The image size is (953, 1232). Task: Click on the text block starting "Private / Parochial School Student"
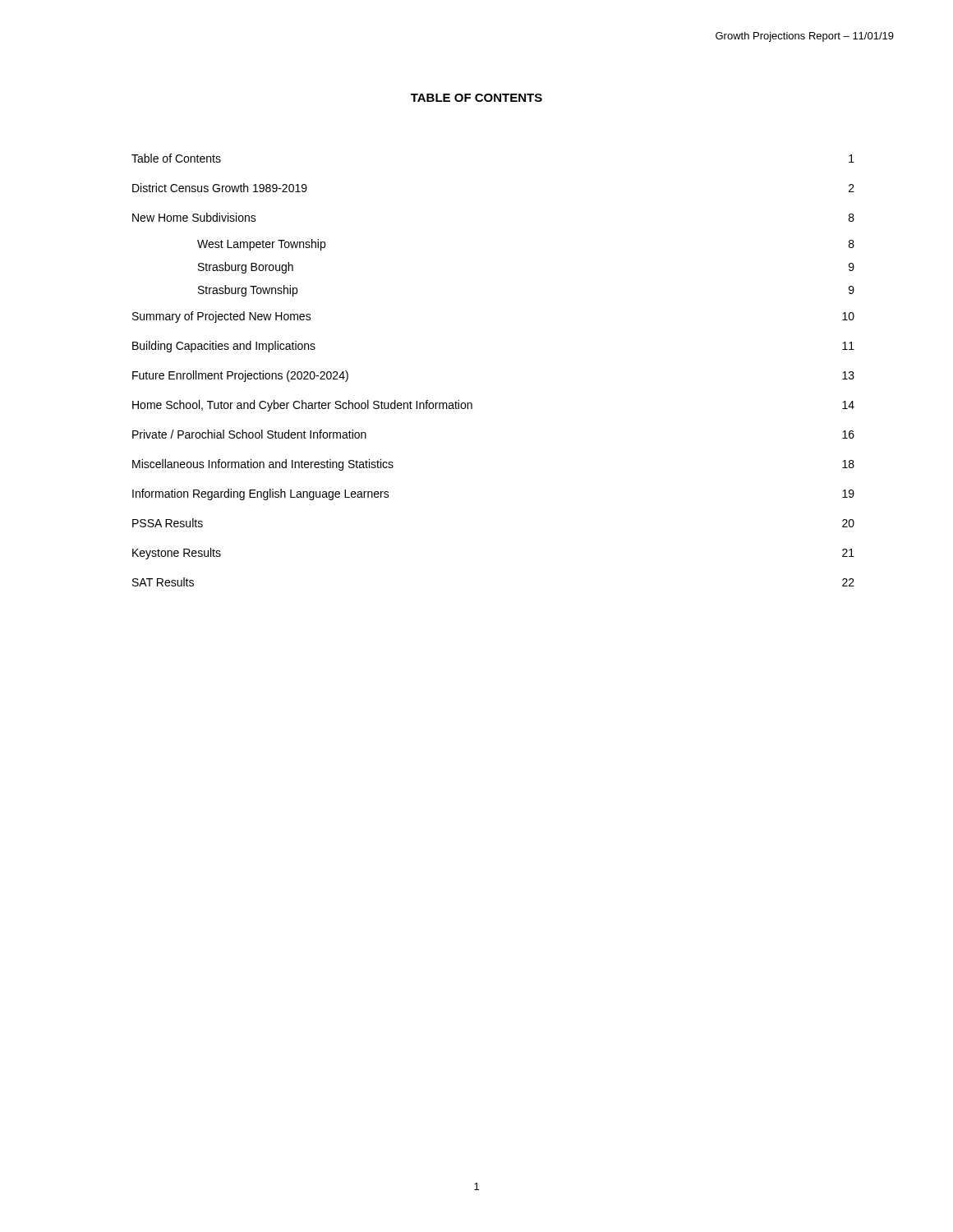(x=250, y=433)
